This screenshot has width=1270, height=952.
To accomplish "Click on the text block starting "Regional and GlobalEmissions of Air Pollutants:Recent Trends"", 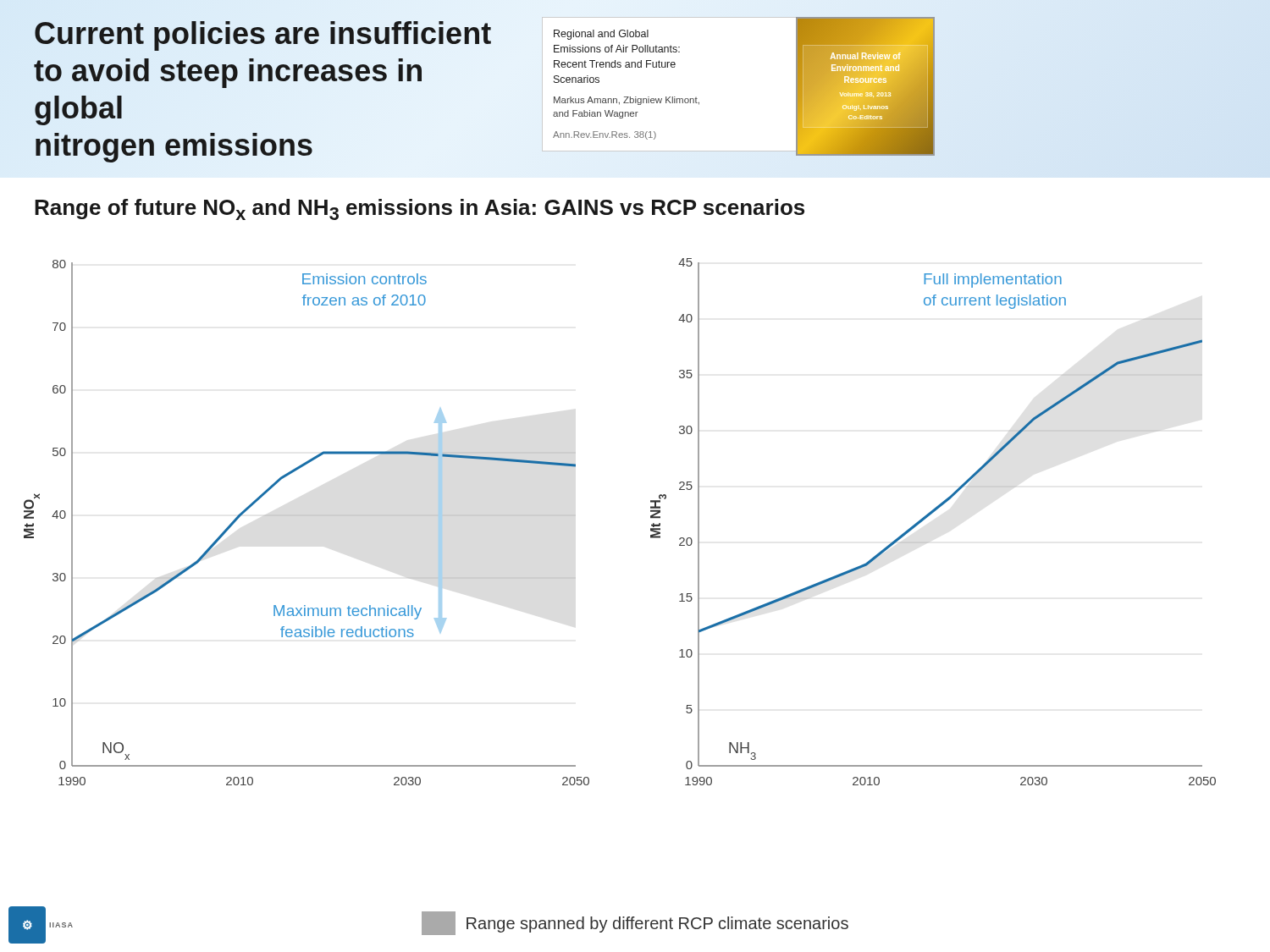I will pyautogui.click(x=601, y=35).
